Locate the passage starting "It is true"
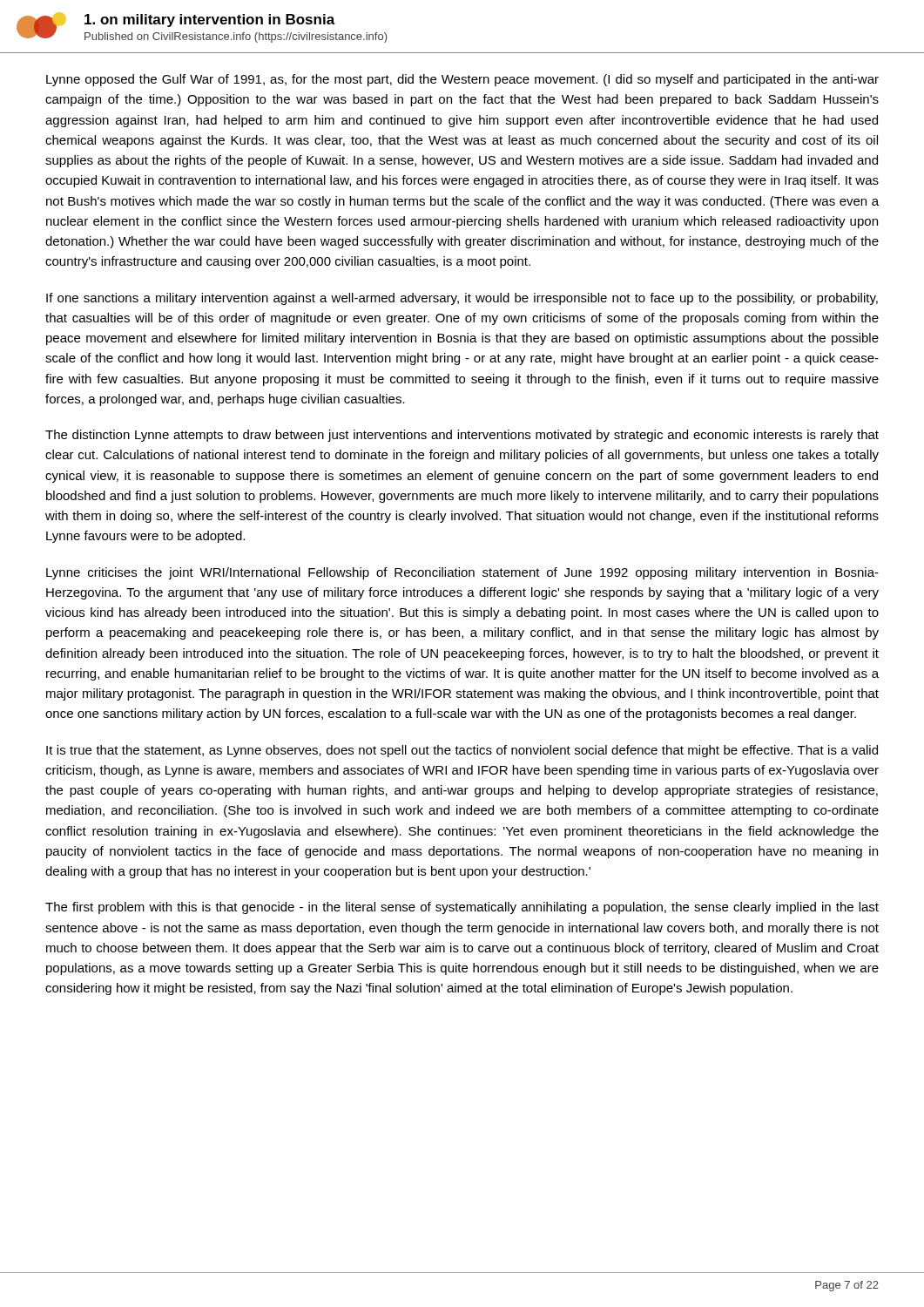 [462, 810]
